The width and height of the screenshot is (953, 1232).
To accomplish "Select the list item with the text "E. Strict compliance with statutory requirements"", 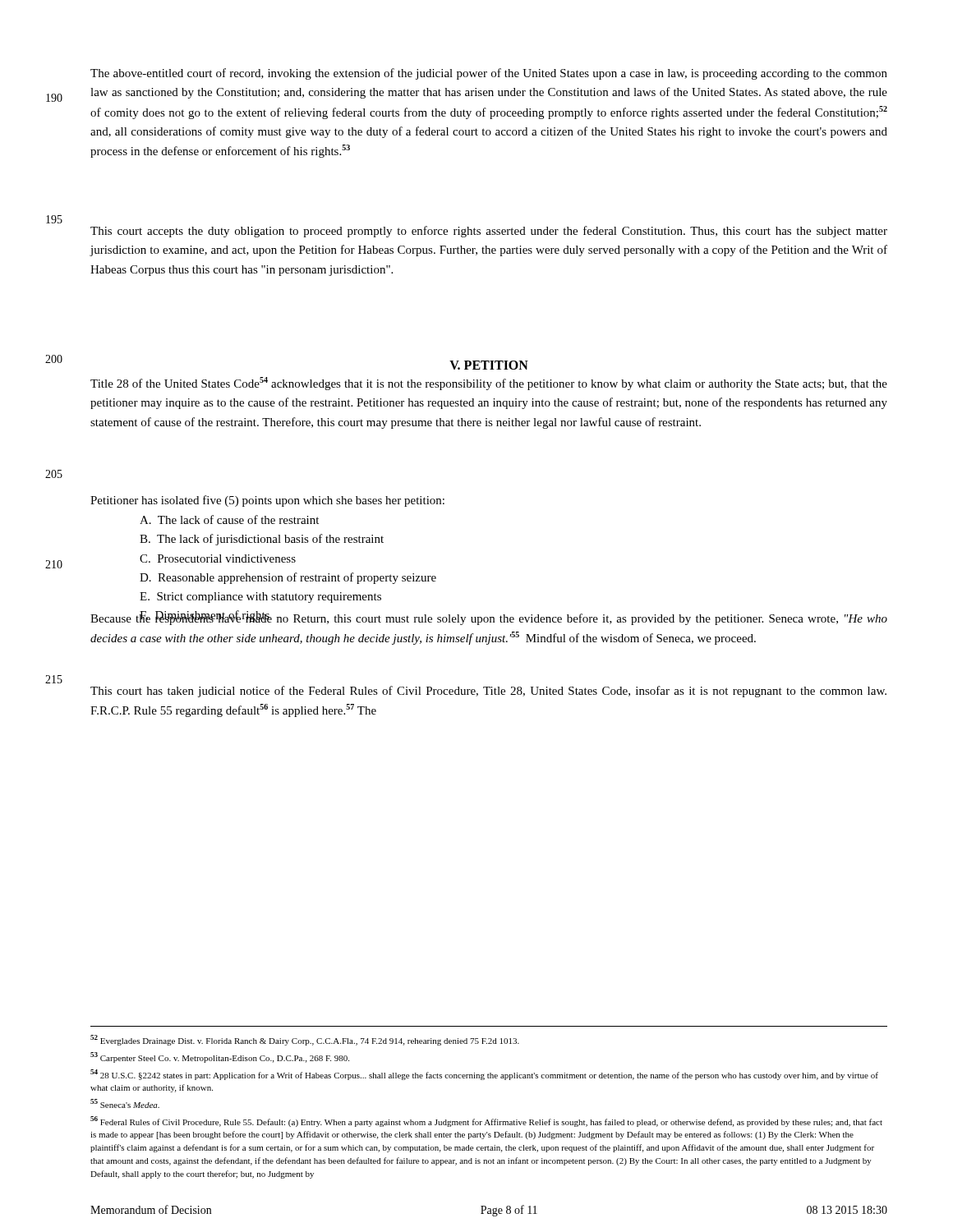I will point(261,596).
